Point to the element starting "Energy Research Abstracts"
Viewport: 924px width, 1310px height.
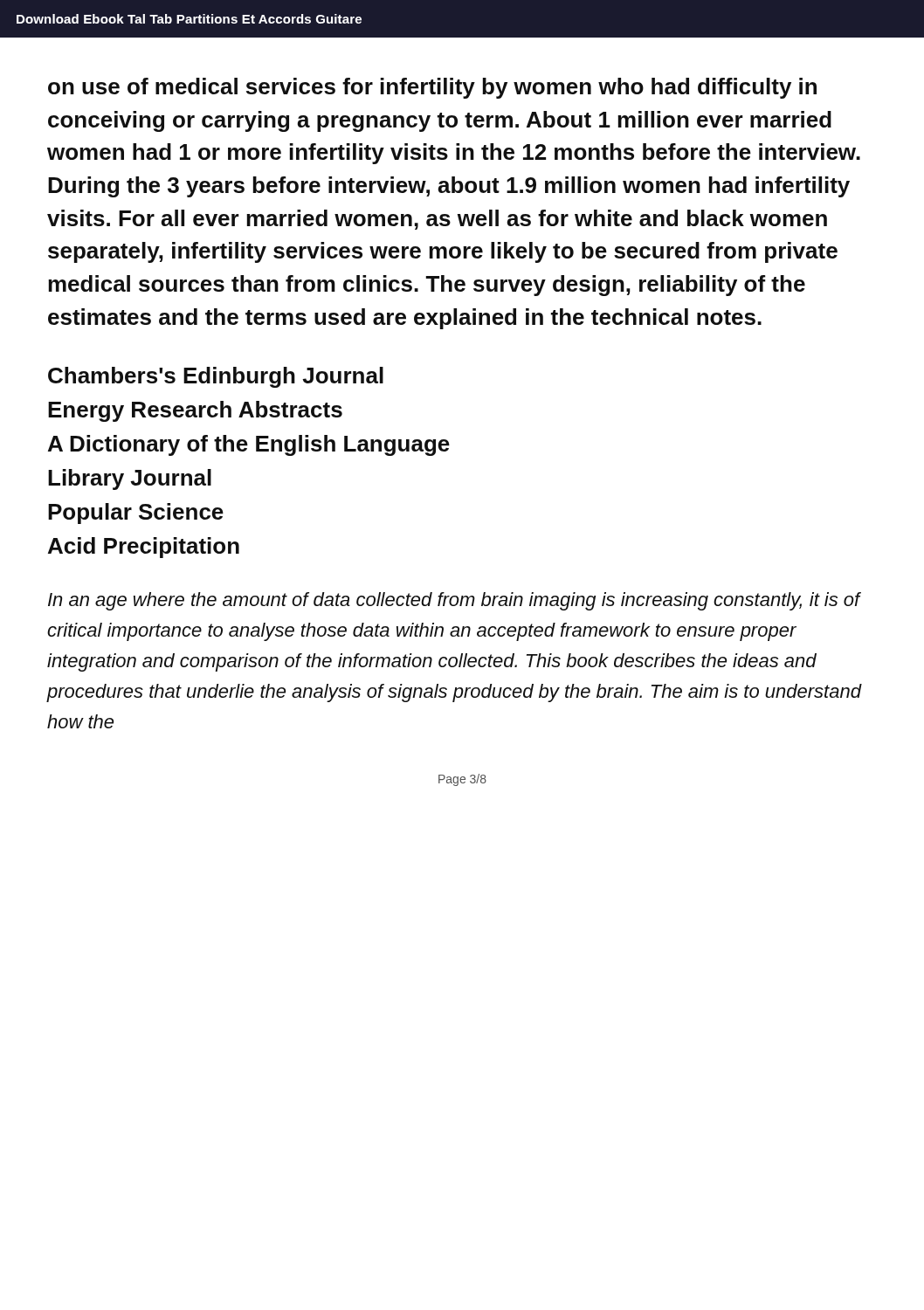click(195, 409)
